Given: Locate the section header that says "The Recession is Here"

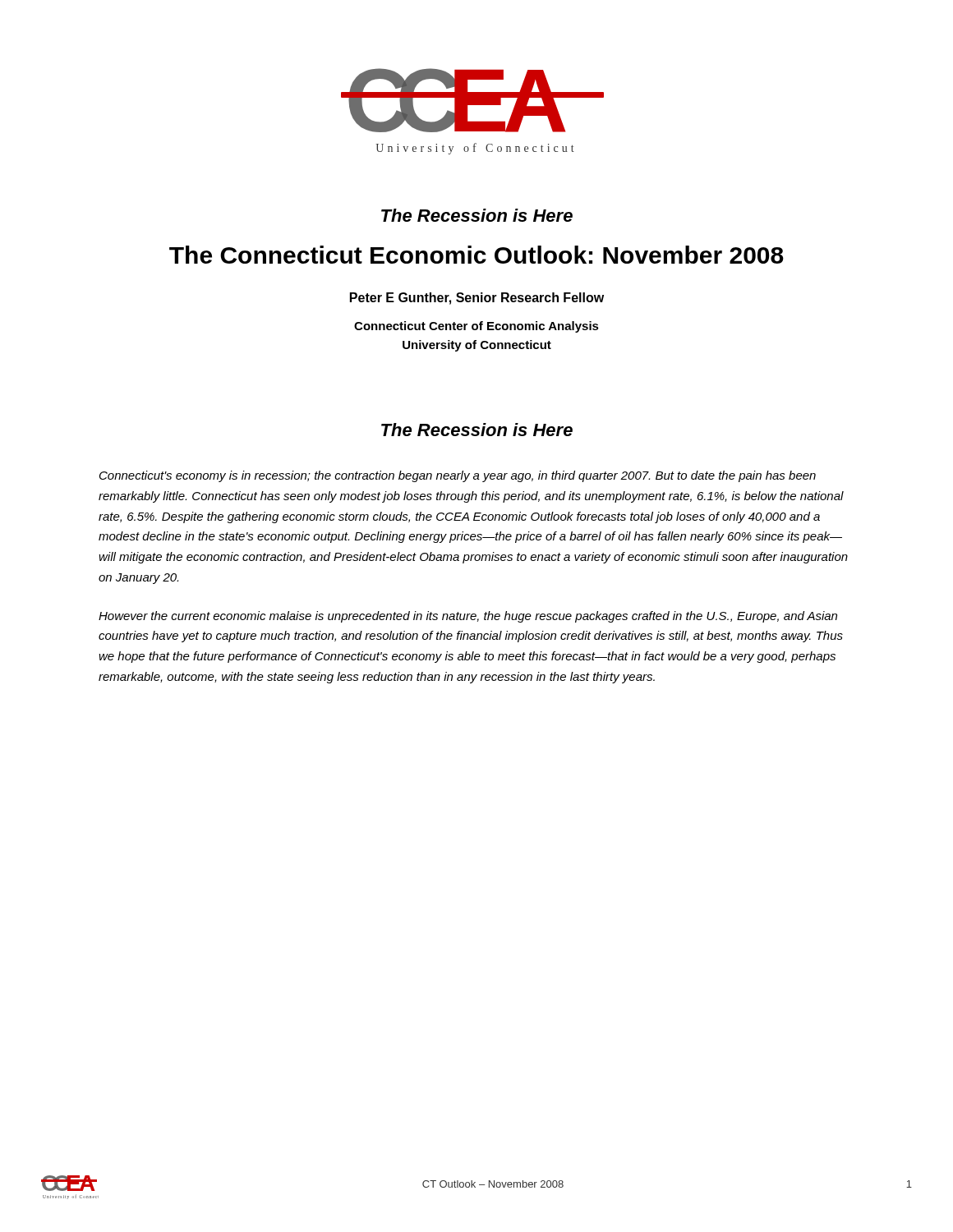Looking at the screenshot, I should coord(476,430).
